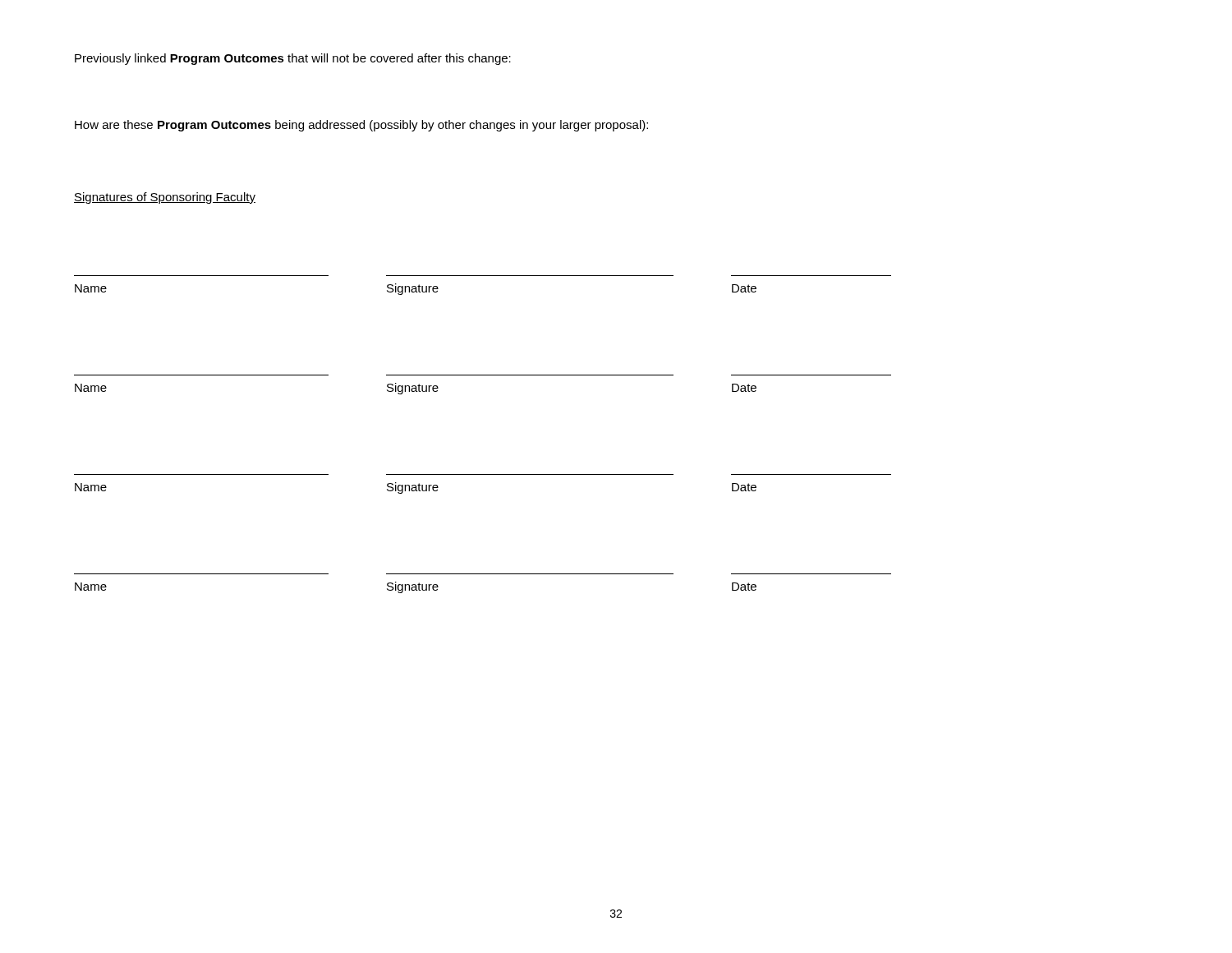Find the block on this page that starts "How are these Program Outcomes being"

coord(362,124)
